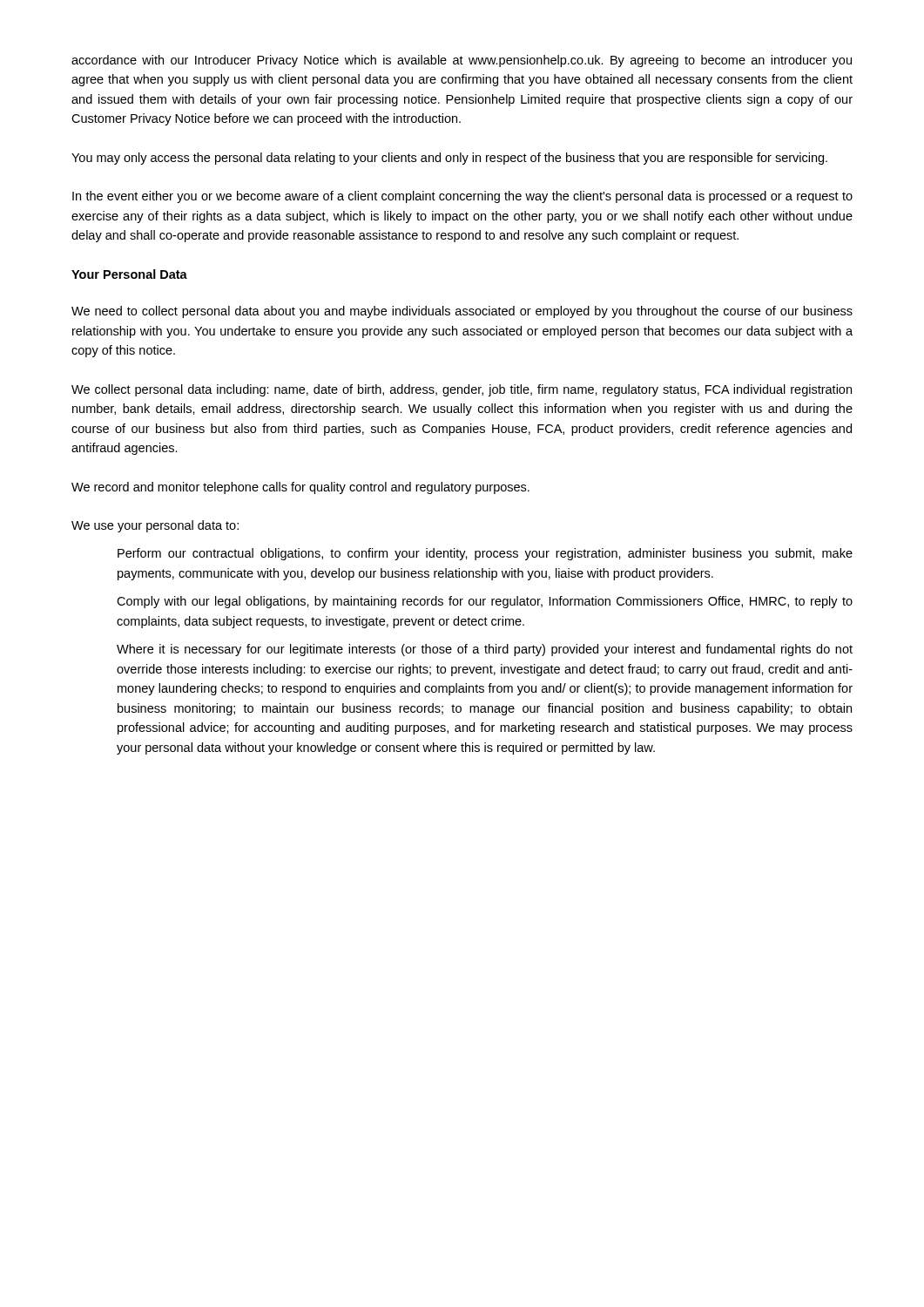The image size is (924, 1307).
Task: Find the text block that says "accordance with our Introducer Privacy Notice"
Action: (x=462, y=90)
